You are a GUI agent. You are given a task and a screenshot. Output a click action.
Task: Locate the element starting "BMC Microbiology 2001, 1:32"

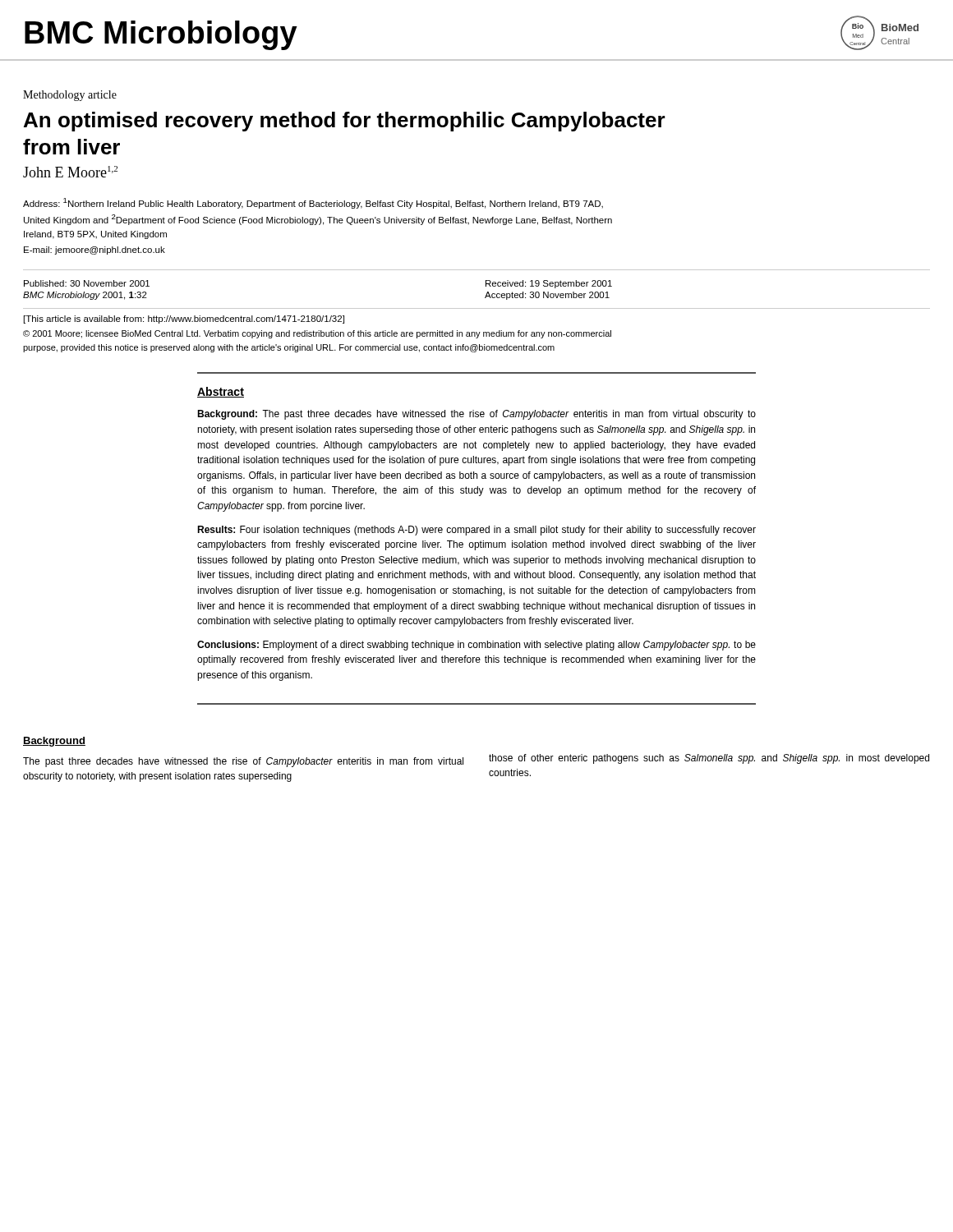tap(85, 295)
